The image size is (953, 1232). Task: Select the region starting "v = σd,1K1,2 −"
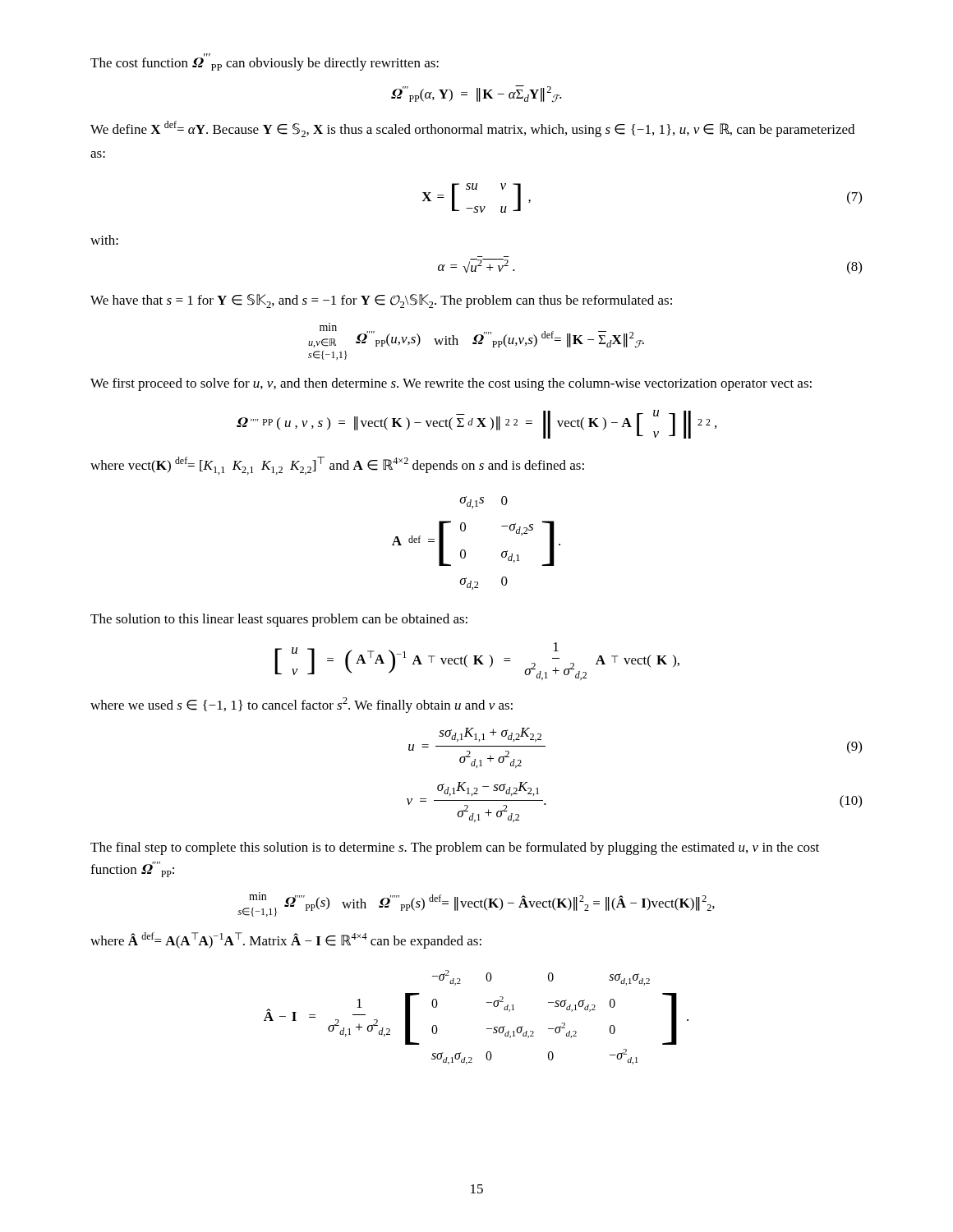pos(488,800)
